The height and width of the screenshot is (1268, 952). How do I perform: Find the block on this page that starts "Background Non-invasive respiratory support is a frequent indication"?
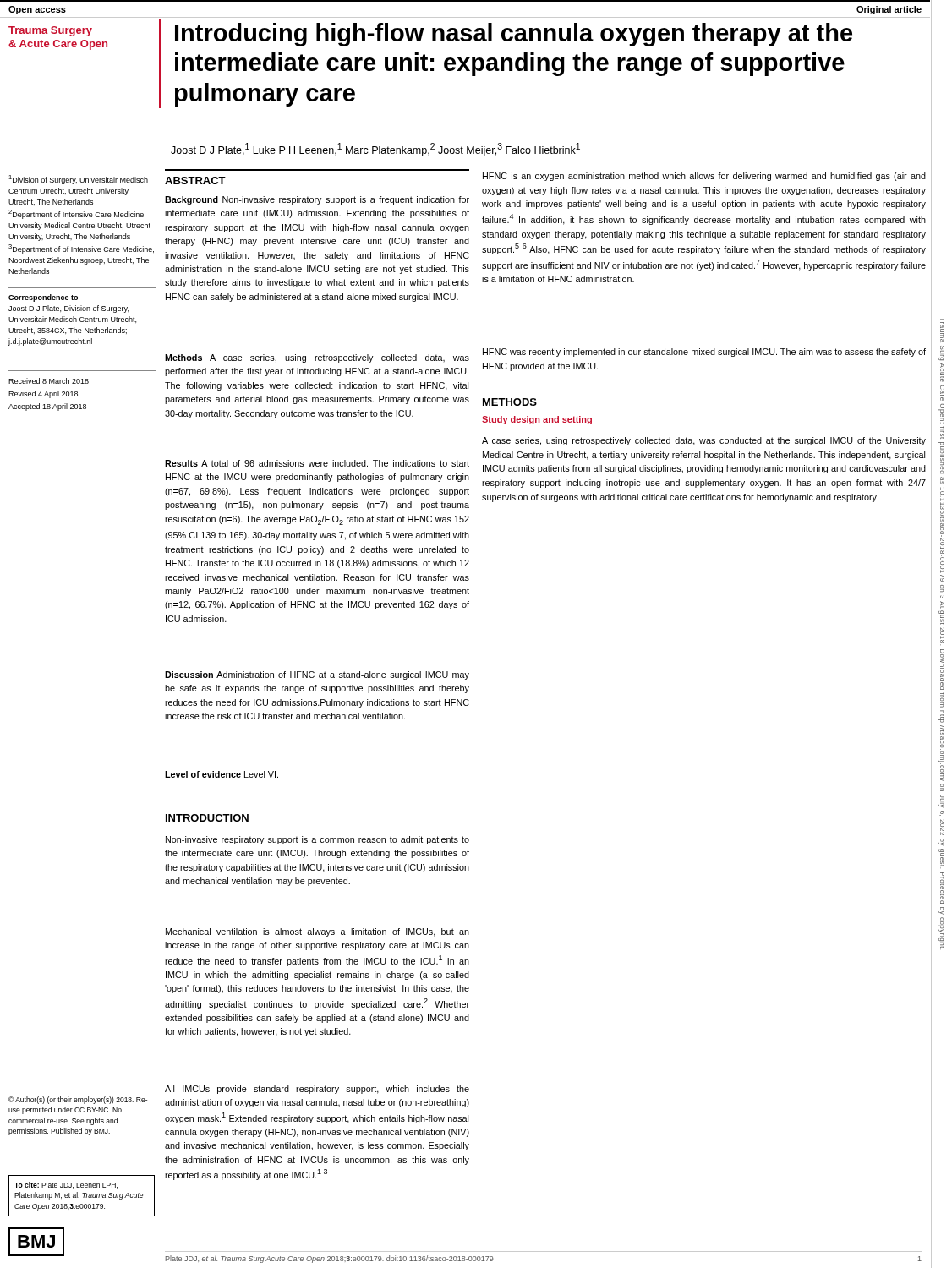pos(317,248)
